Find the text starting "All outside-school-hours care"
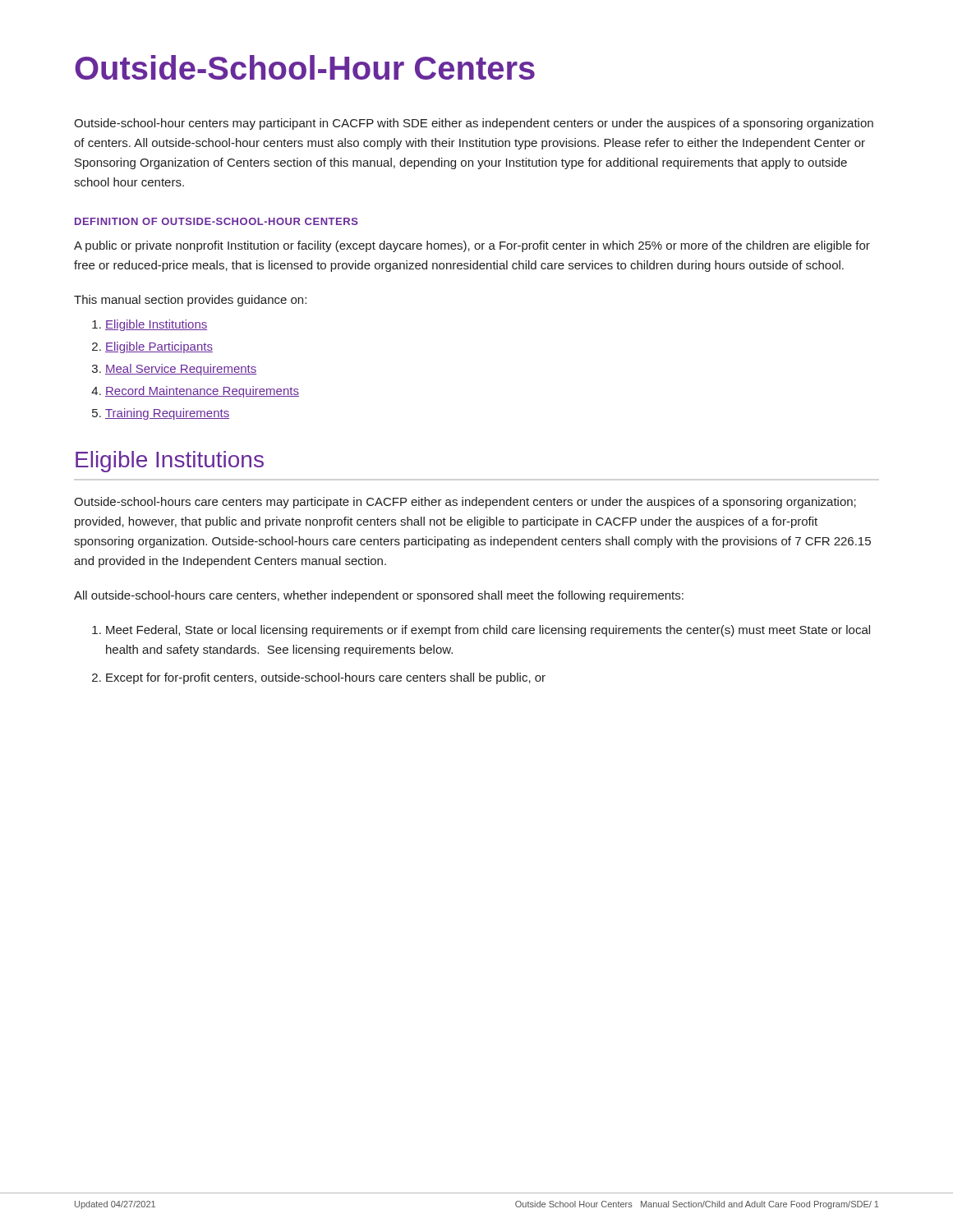The height and width of the screenshot is (1232, 953). [476, 595]
